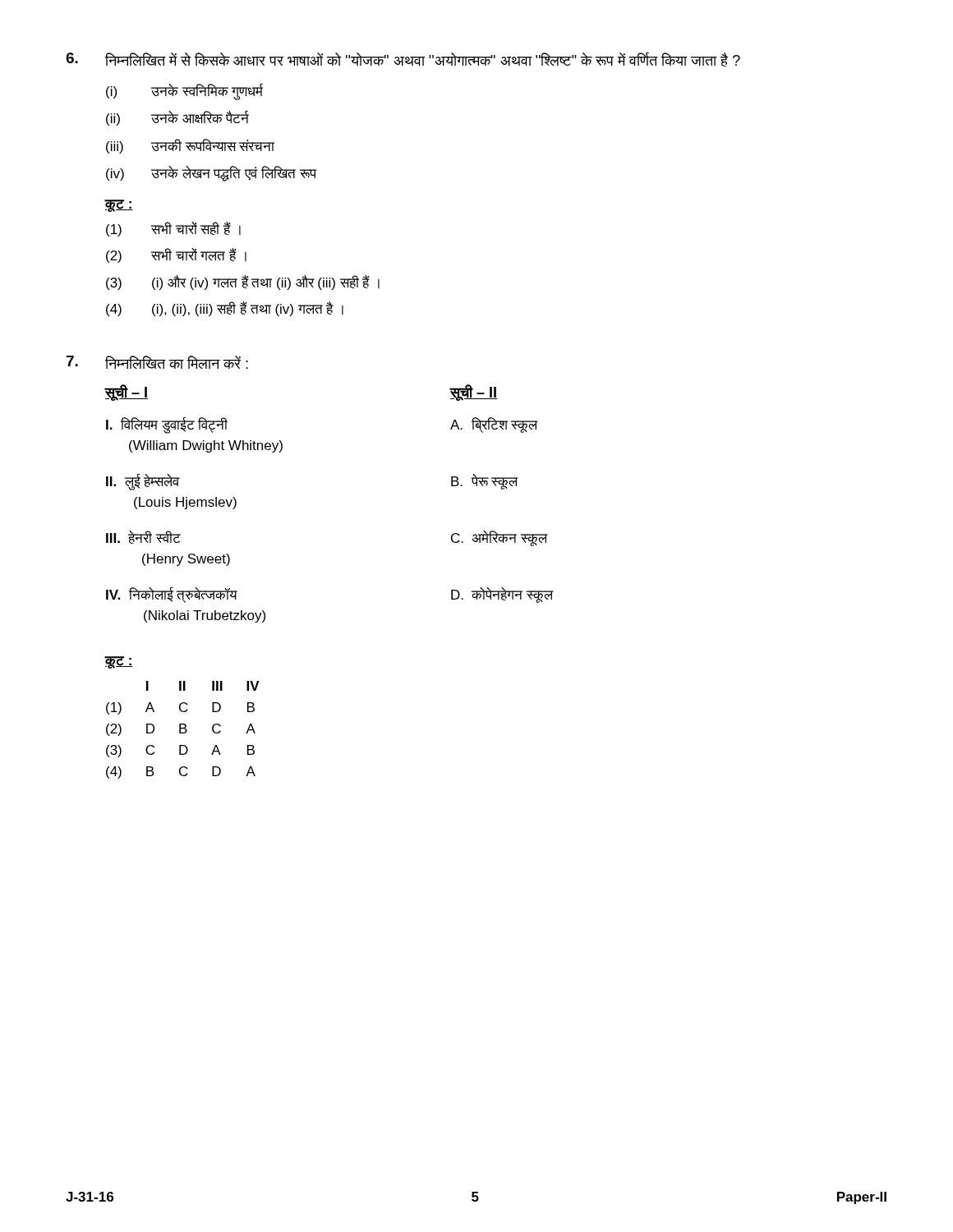
Task: Find "(i) उनके स्वनिमिक गुणधर्म" on this page
Action: click(184, 92)
